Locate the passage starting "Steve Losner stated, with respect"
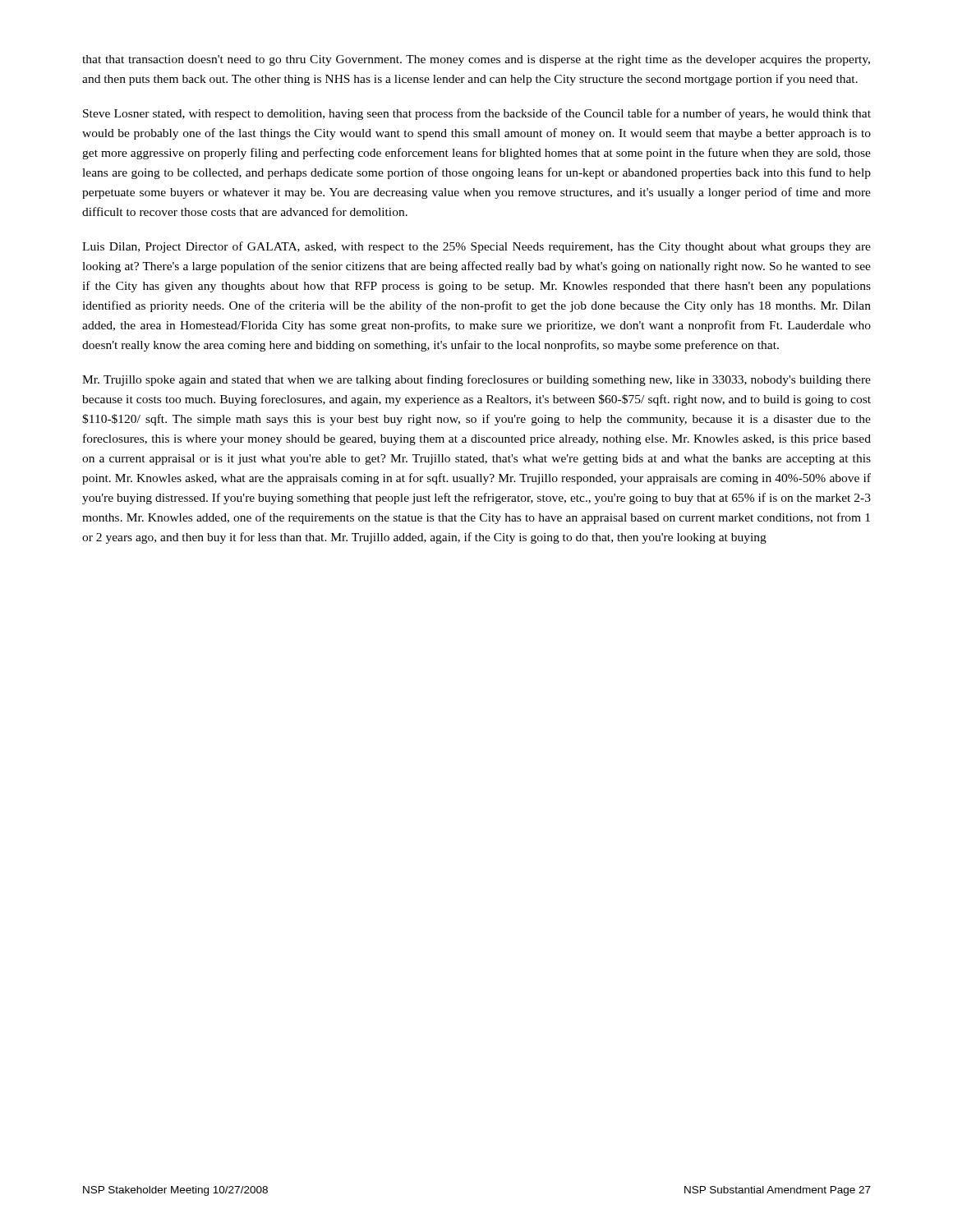 pos(476,162)
